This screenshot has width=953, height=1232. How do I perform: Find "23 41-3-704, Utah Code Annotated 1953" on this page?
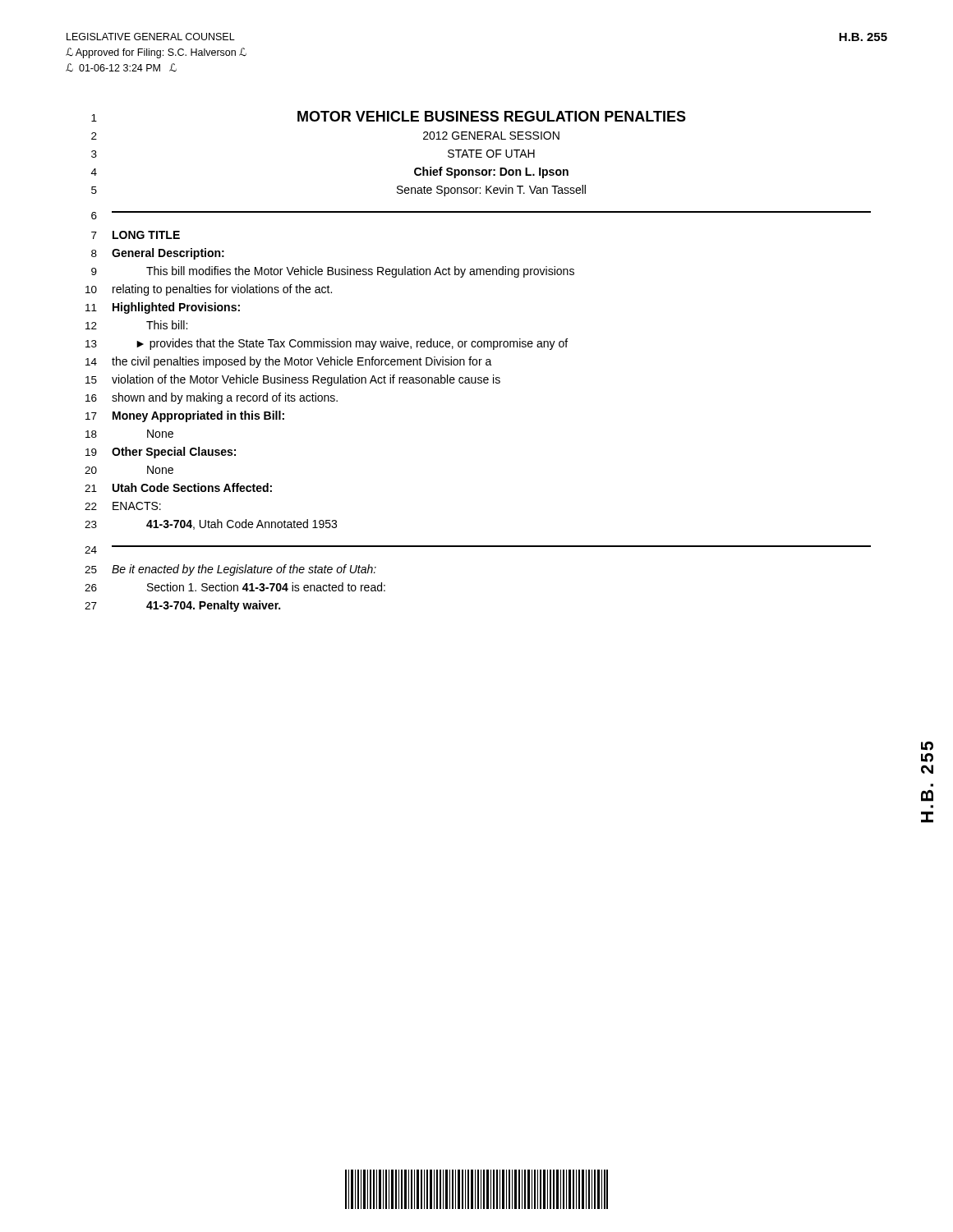[211, 524]
